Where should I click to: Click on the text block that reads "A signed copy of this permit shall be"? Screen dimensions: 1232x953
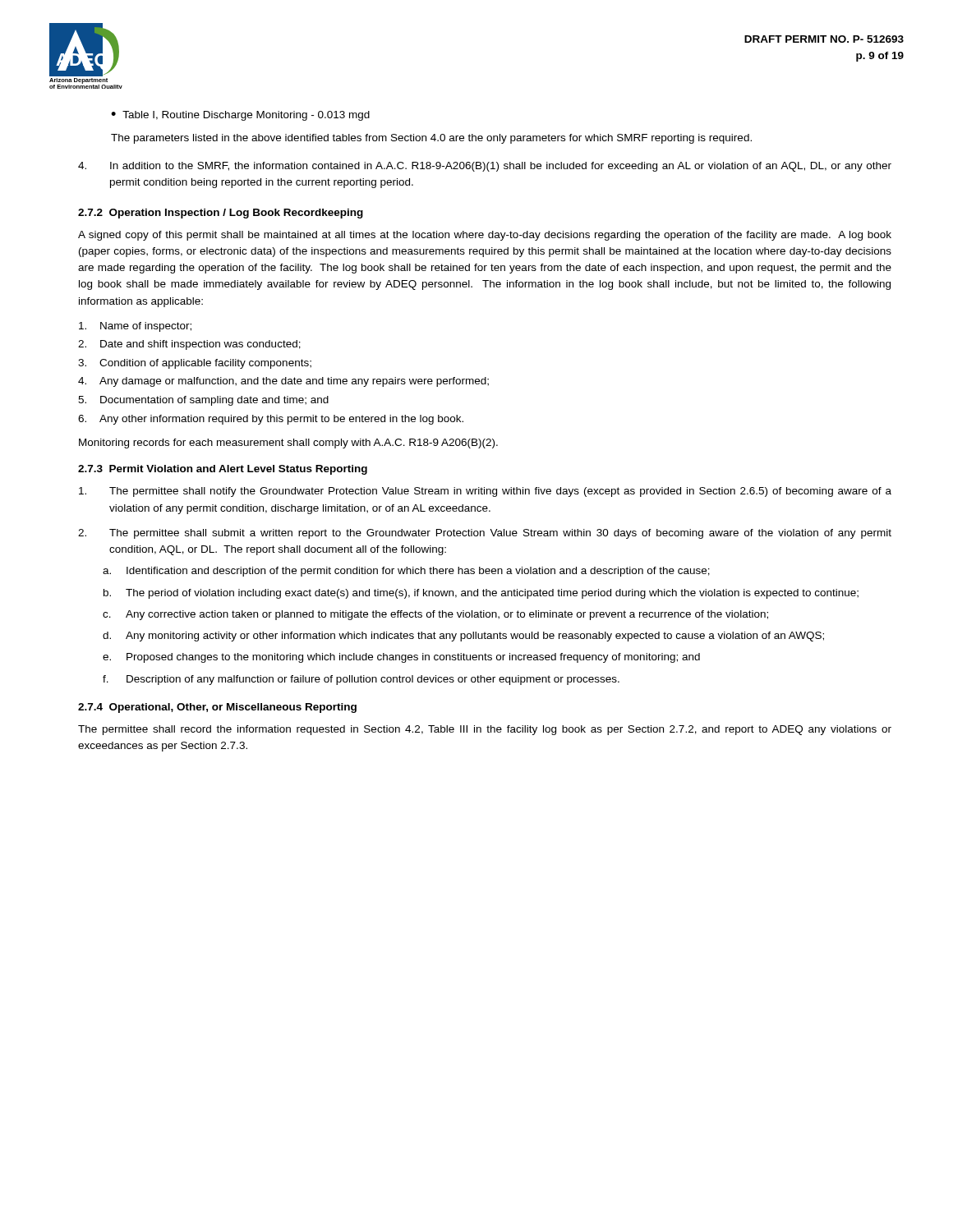(485, 267)
